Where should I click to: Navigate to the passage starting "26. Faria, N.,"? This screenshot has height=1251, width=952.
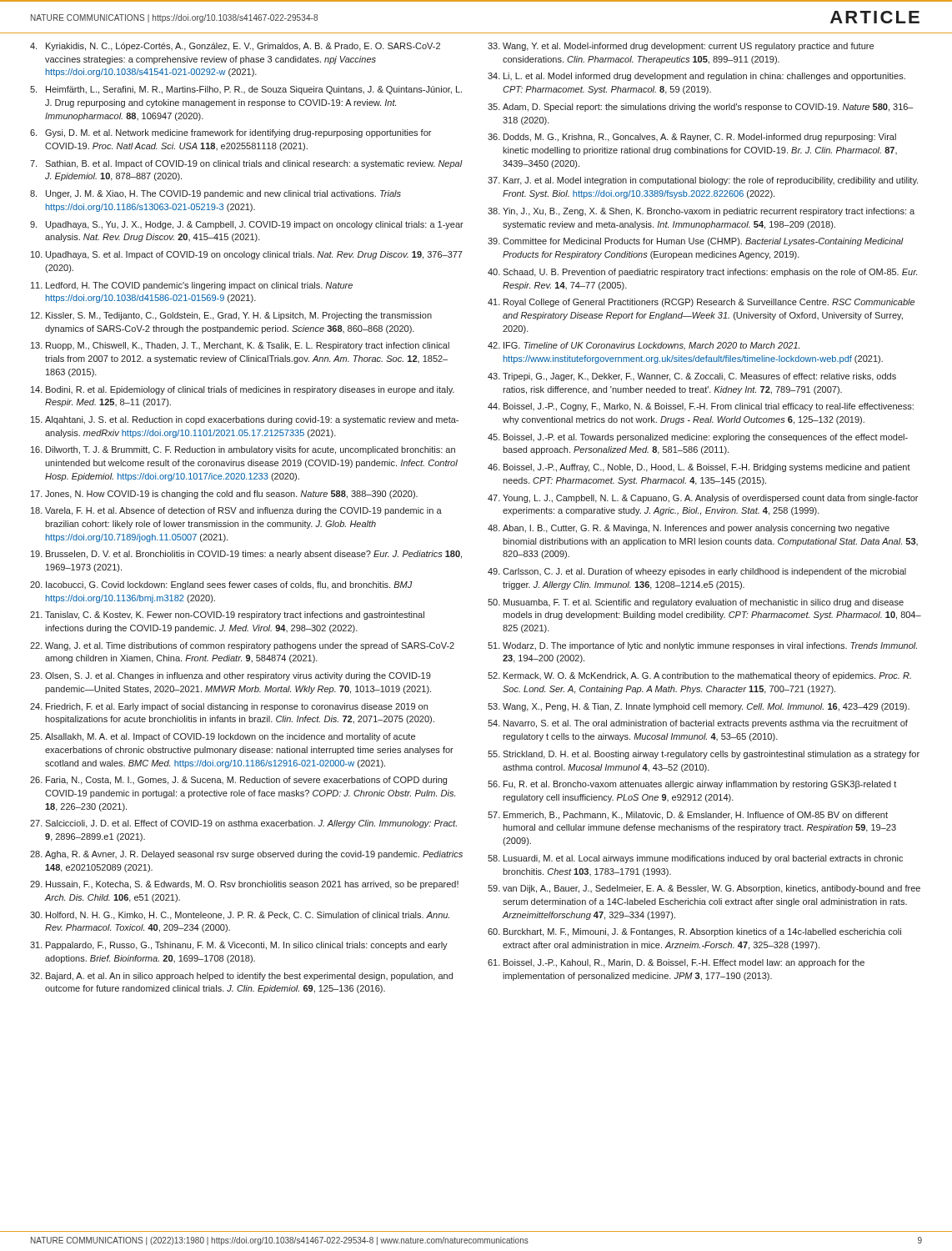(247, 794)
